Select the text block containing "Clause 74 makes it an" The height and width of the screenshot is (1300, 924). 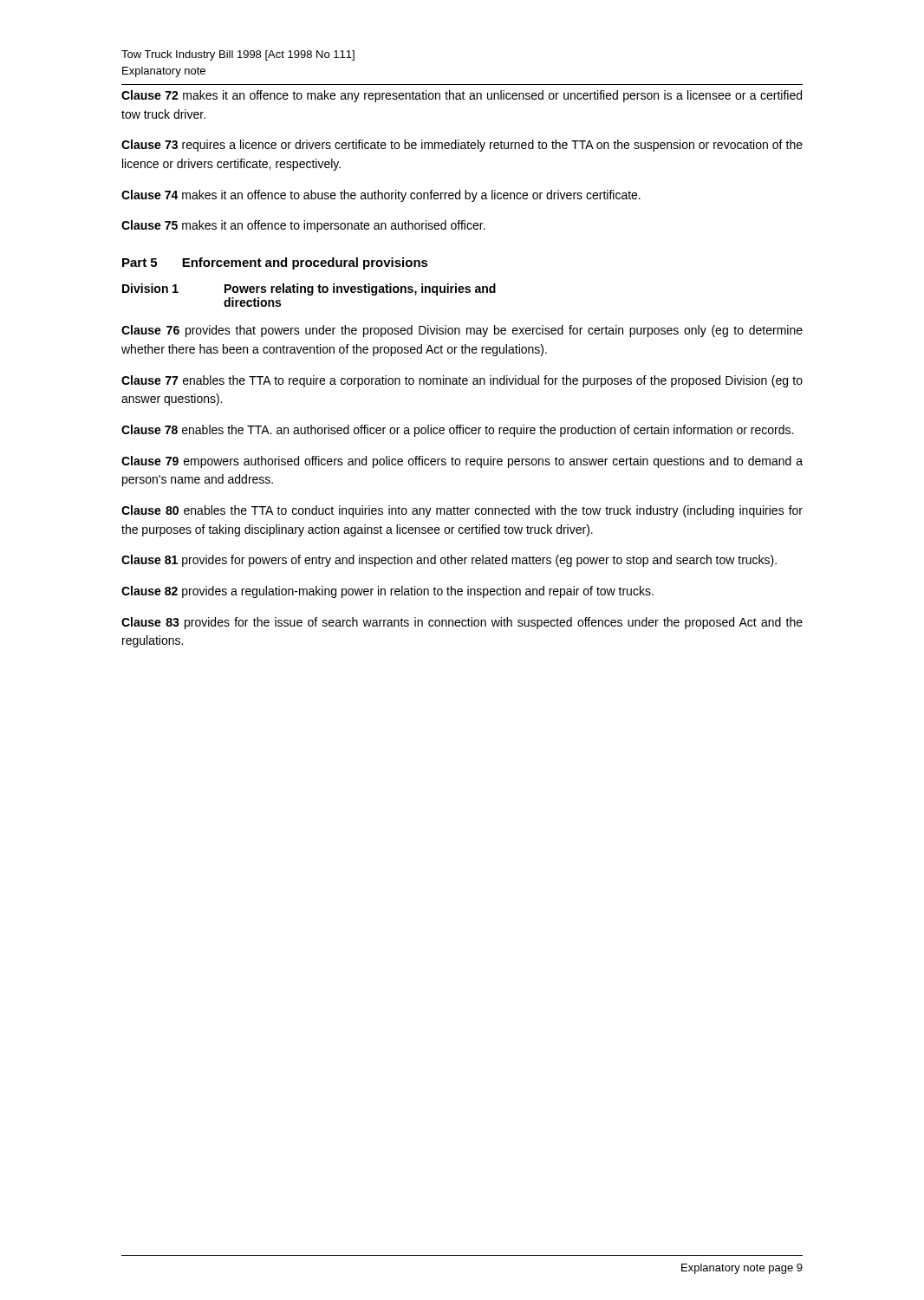click(x=381, y=195)
